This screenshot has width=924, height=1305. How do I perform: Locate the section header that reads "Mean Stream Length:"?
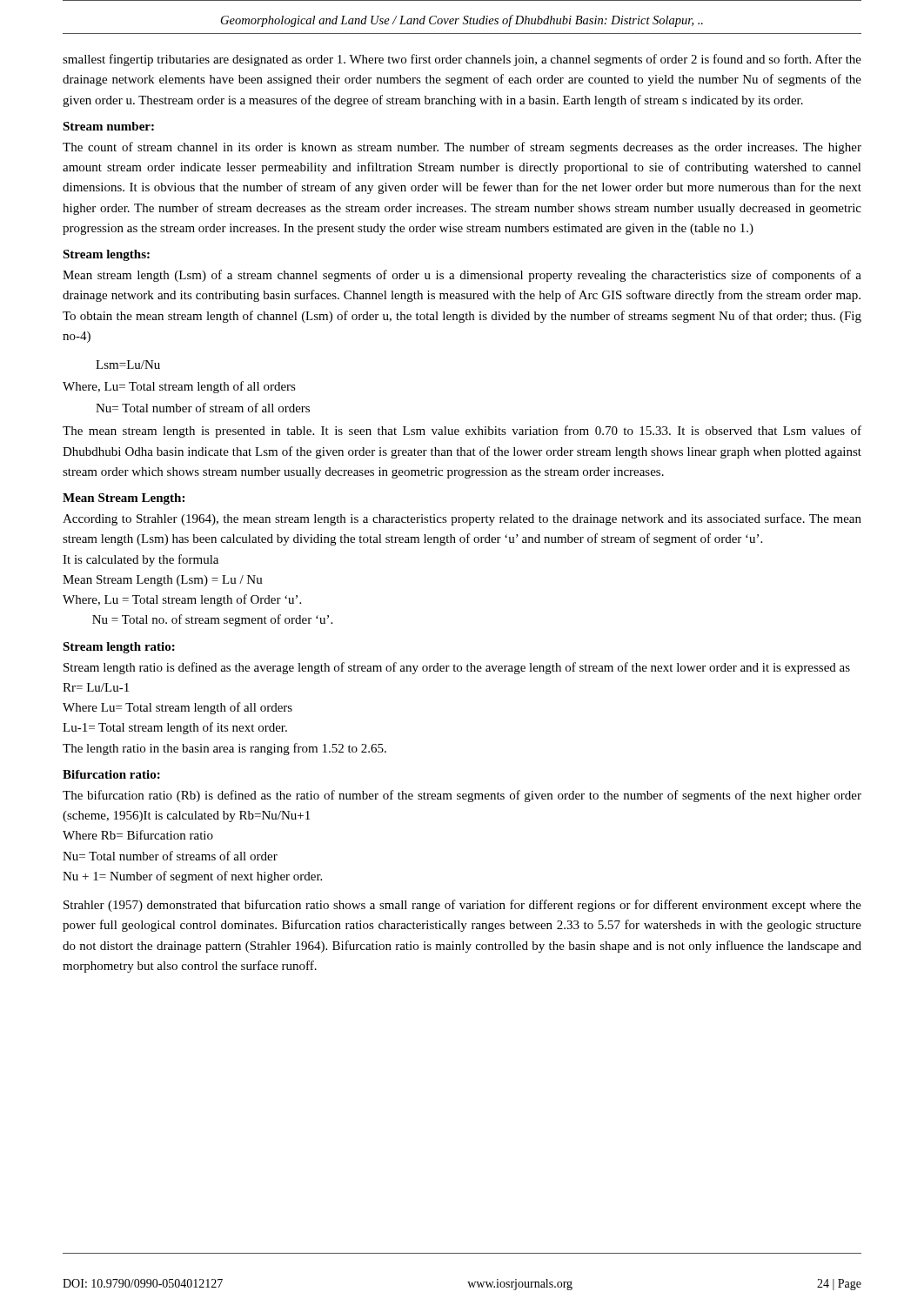(x=124, y=498)
